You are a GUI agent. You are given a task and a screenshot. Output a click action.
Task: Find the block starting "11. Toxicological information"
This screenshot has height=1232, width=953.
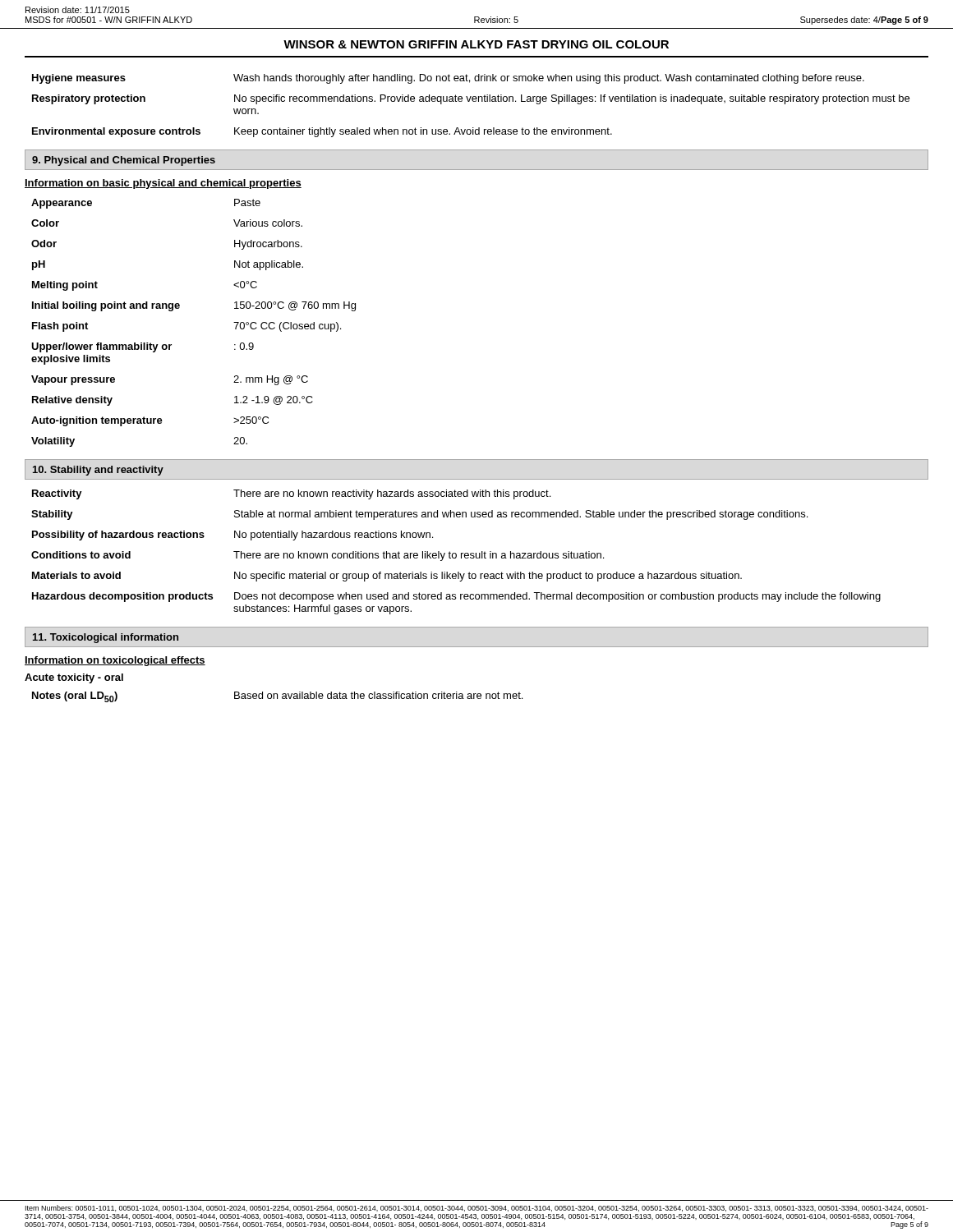[106, 637]
